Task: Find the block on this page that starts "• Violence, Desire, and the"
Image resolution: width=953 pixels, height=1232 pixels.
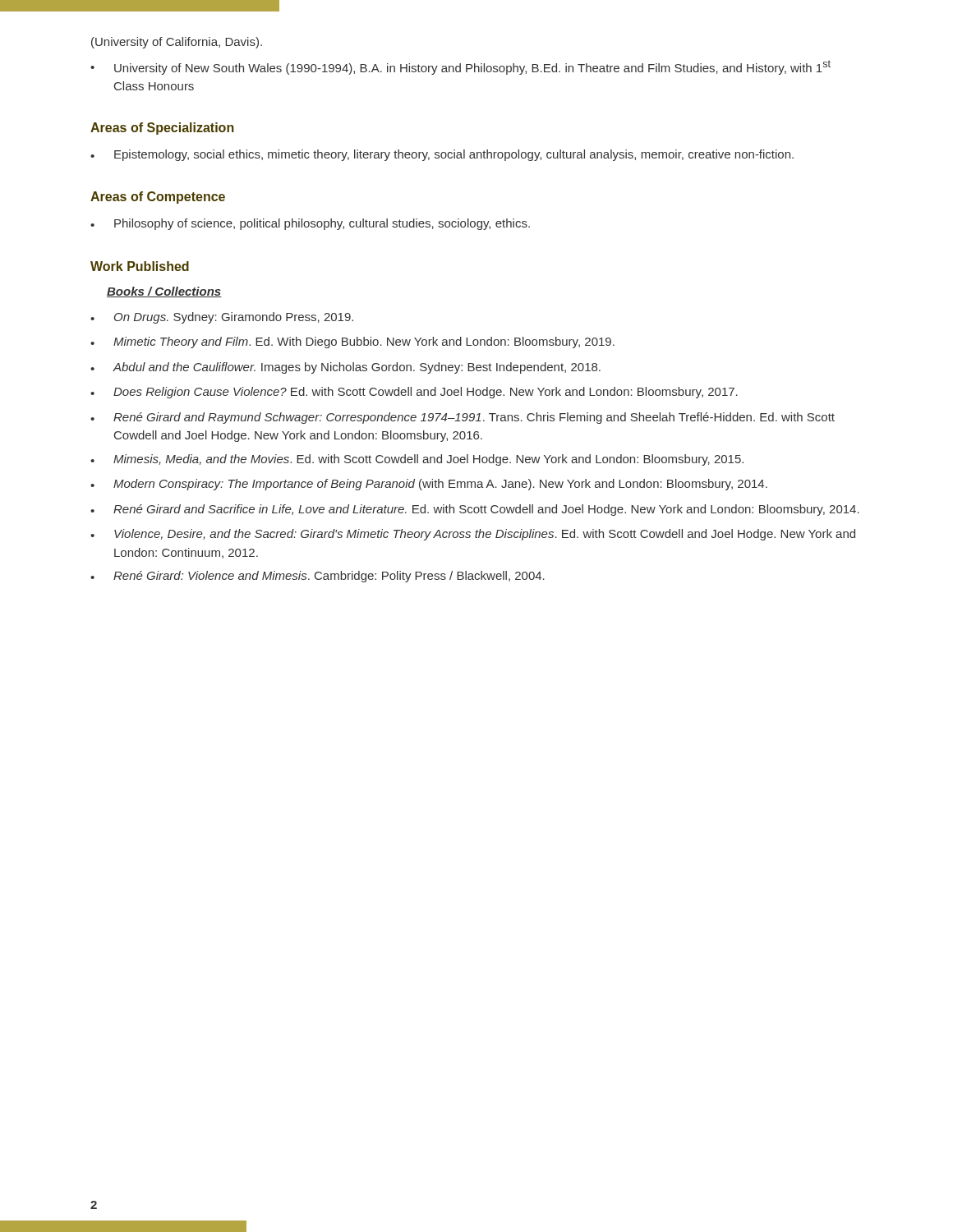Action: point(476,543)
